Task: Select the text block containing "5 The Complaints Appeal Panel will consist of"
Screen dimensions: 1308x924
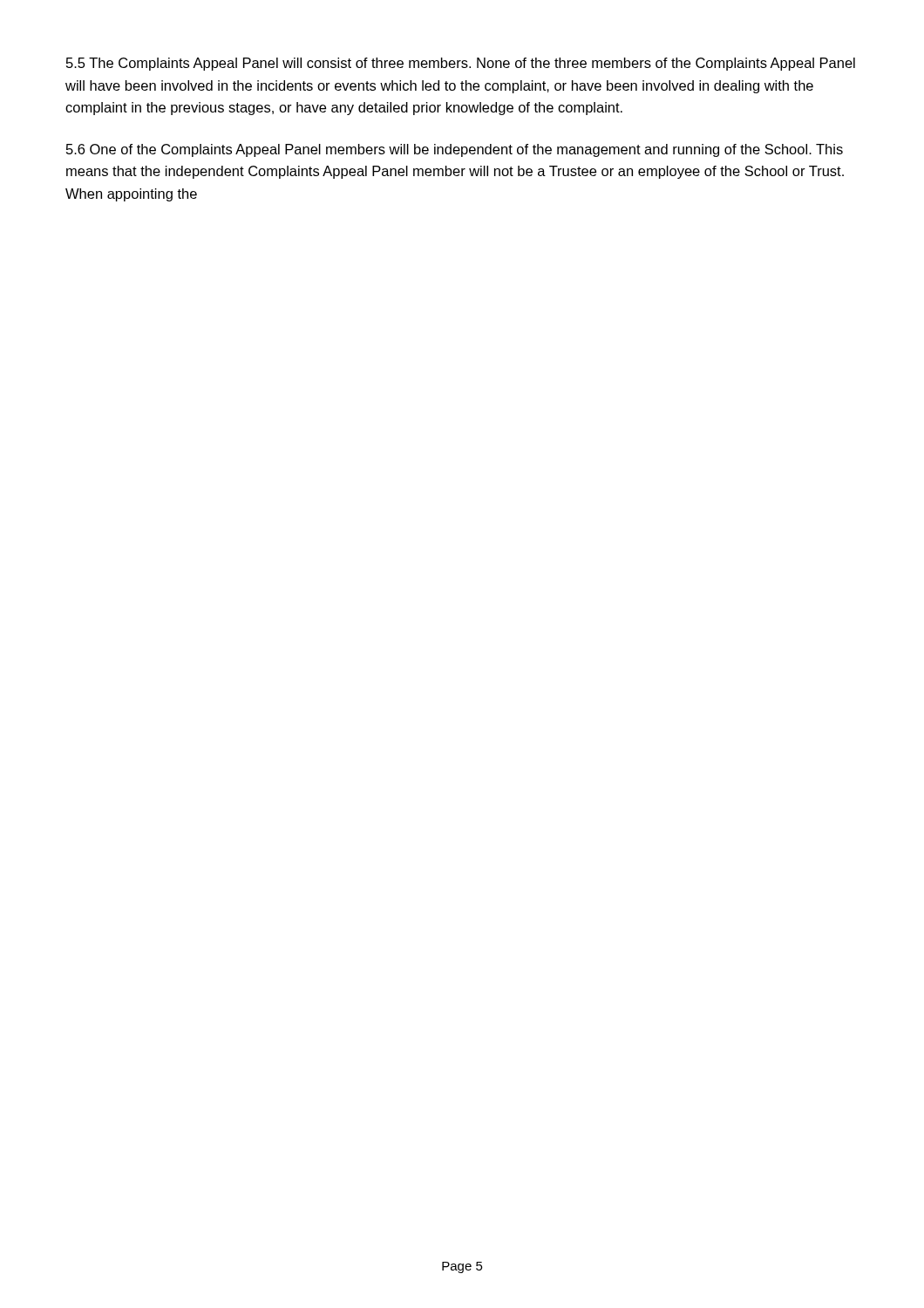Action: [461, 85]
